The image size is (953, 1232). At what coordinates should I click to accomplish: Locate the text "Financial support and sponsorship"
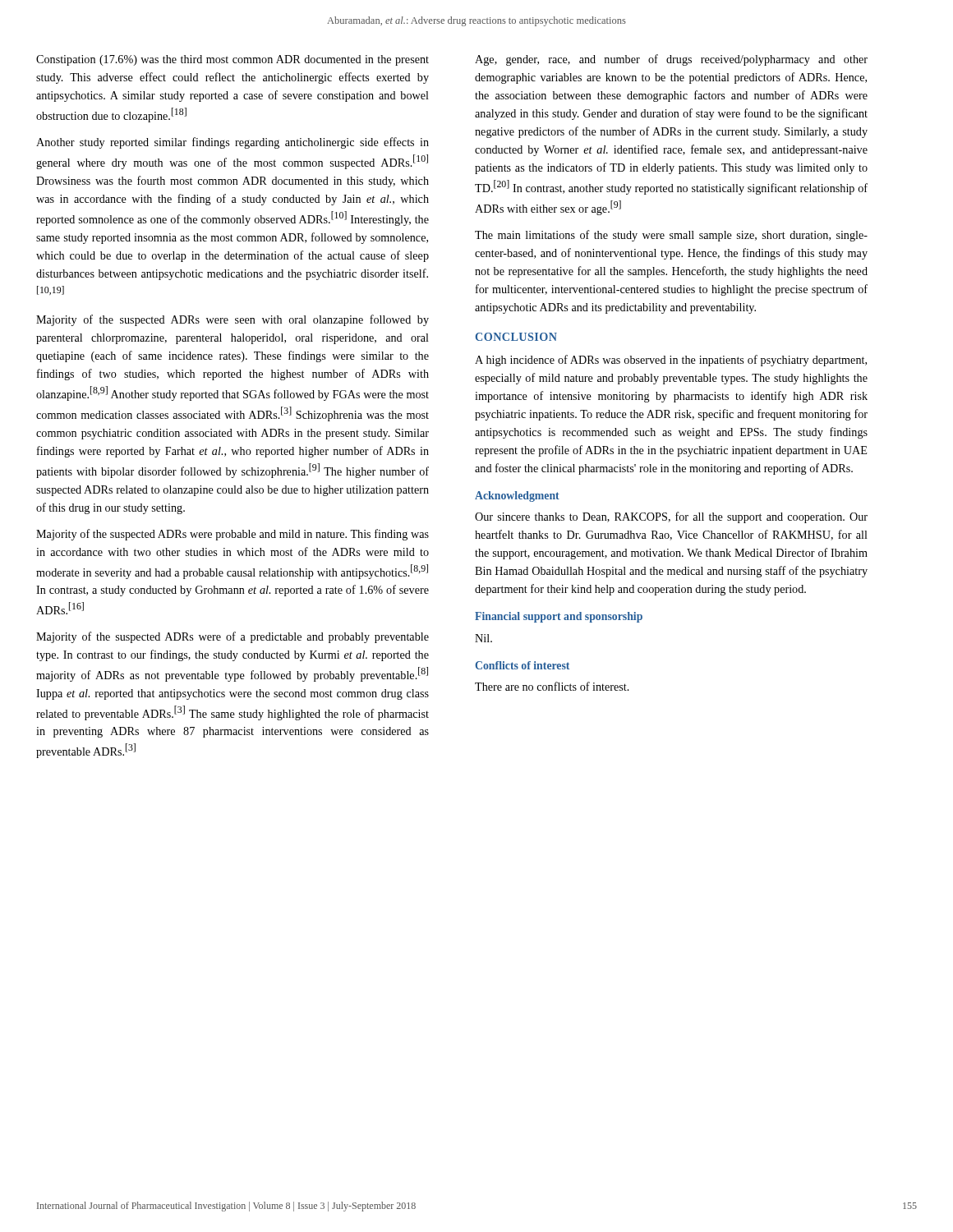(559, 617)
